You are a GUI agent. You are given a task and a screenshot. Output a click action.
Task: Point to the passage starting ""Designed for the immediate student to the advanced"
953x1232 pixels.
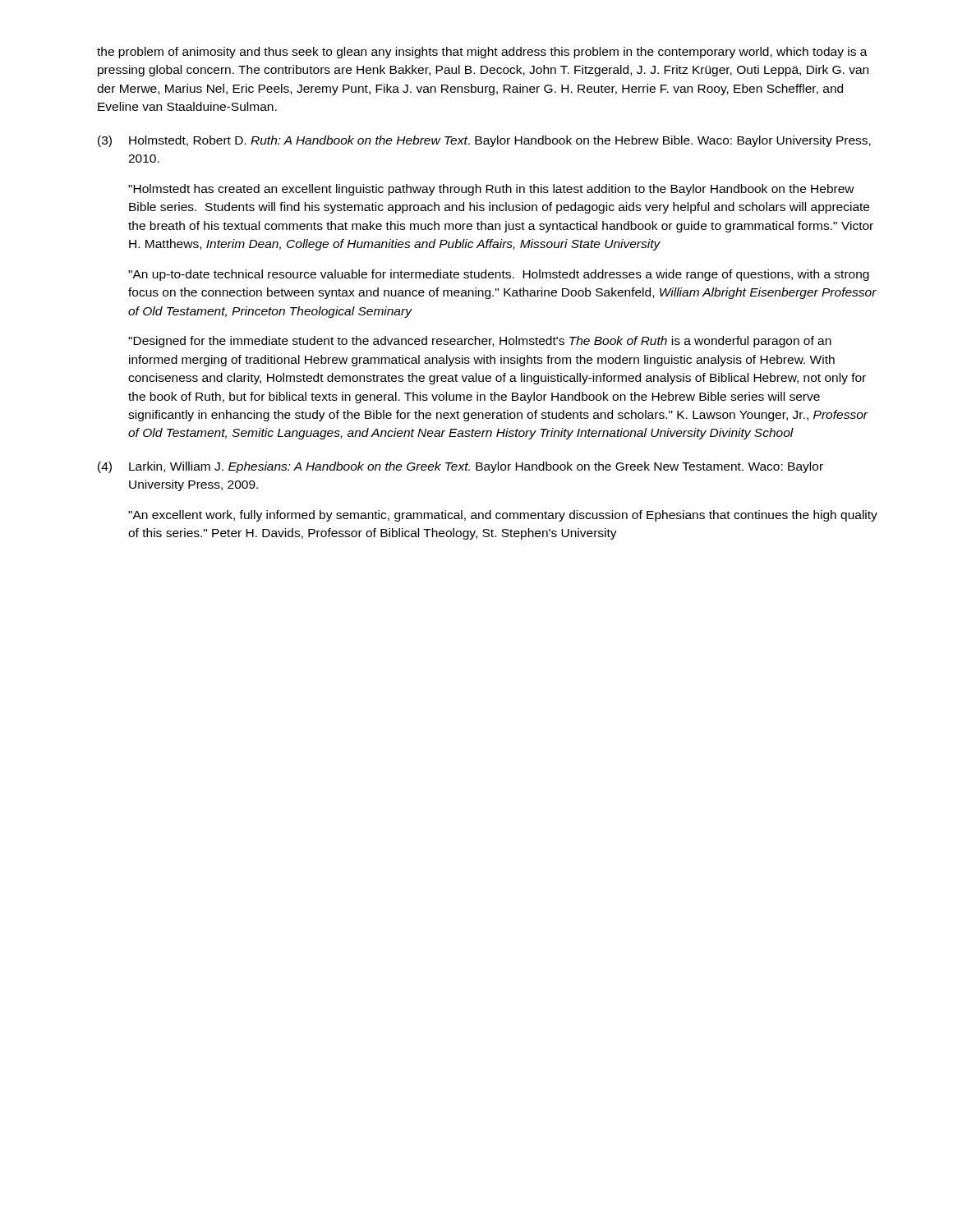[504, 387]
